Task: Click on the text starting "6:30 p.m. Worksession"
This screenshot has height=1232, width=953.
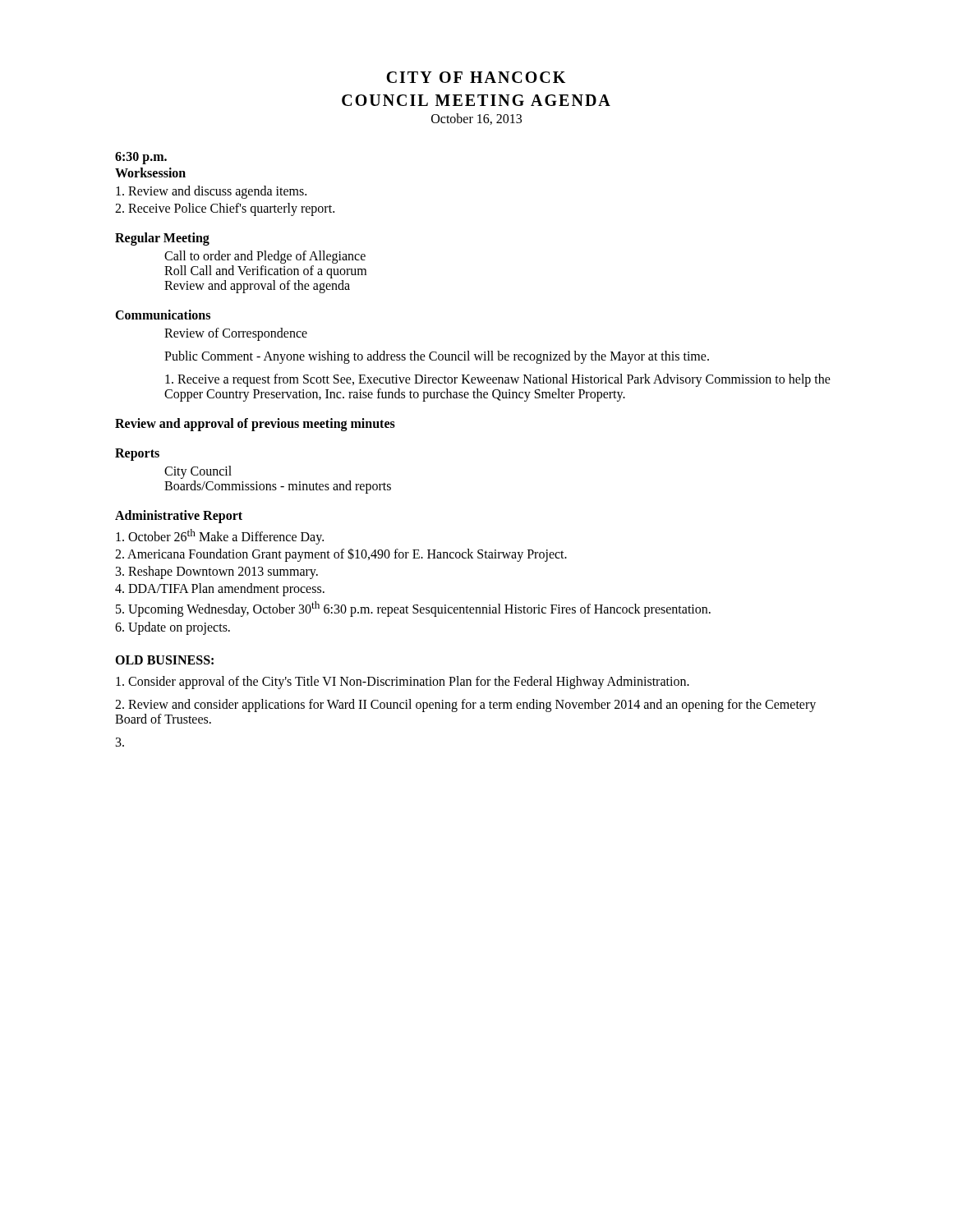Action: (141, 158)
